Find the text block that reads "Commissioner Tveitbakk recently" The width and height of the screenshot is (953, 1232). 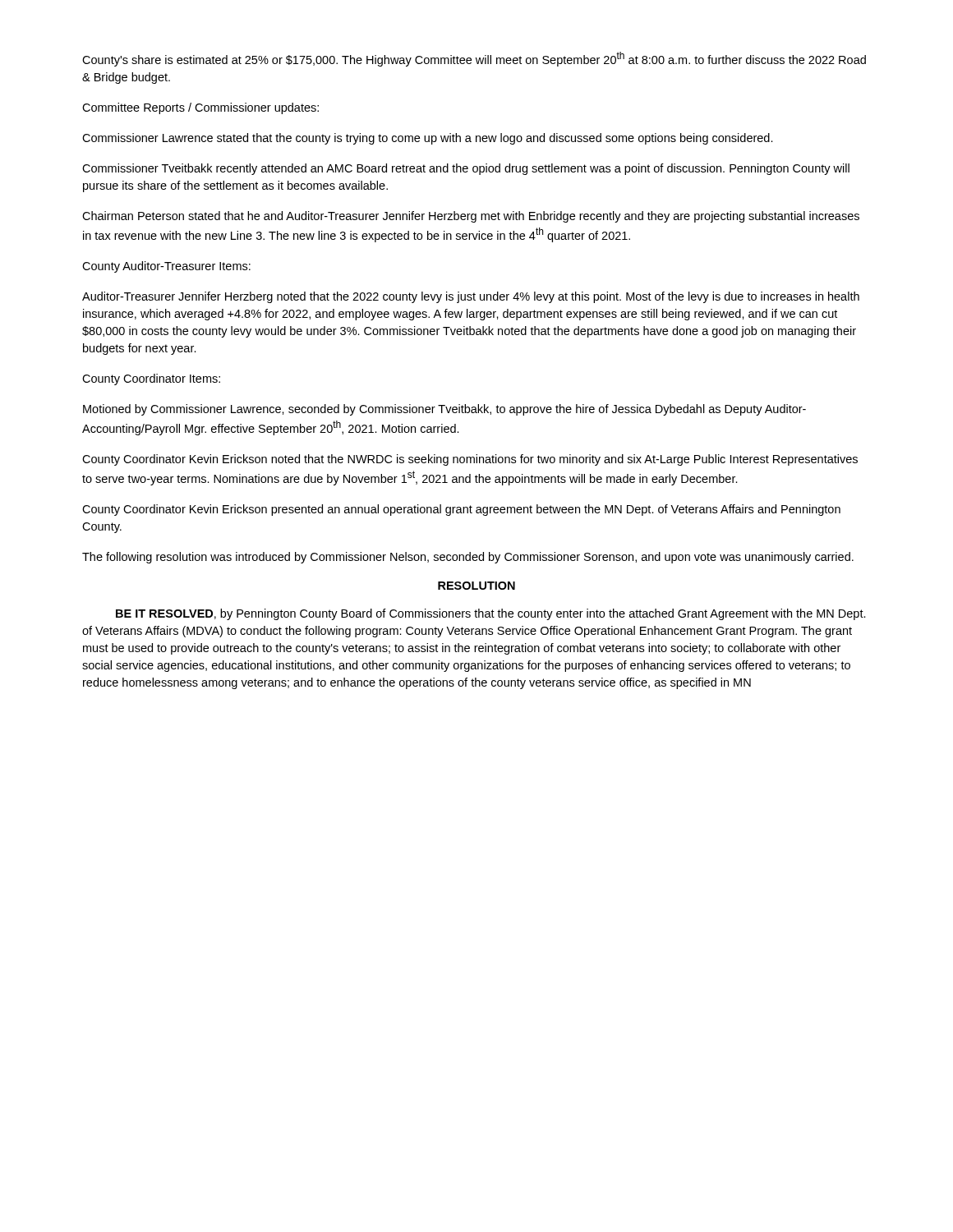point(466,177)
